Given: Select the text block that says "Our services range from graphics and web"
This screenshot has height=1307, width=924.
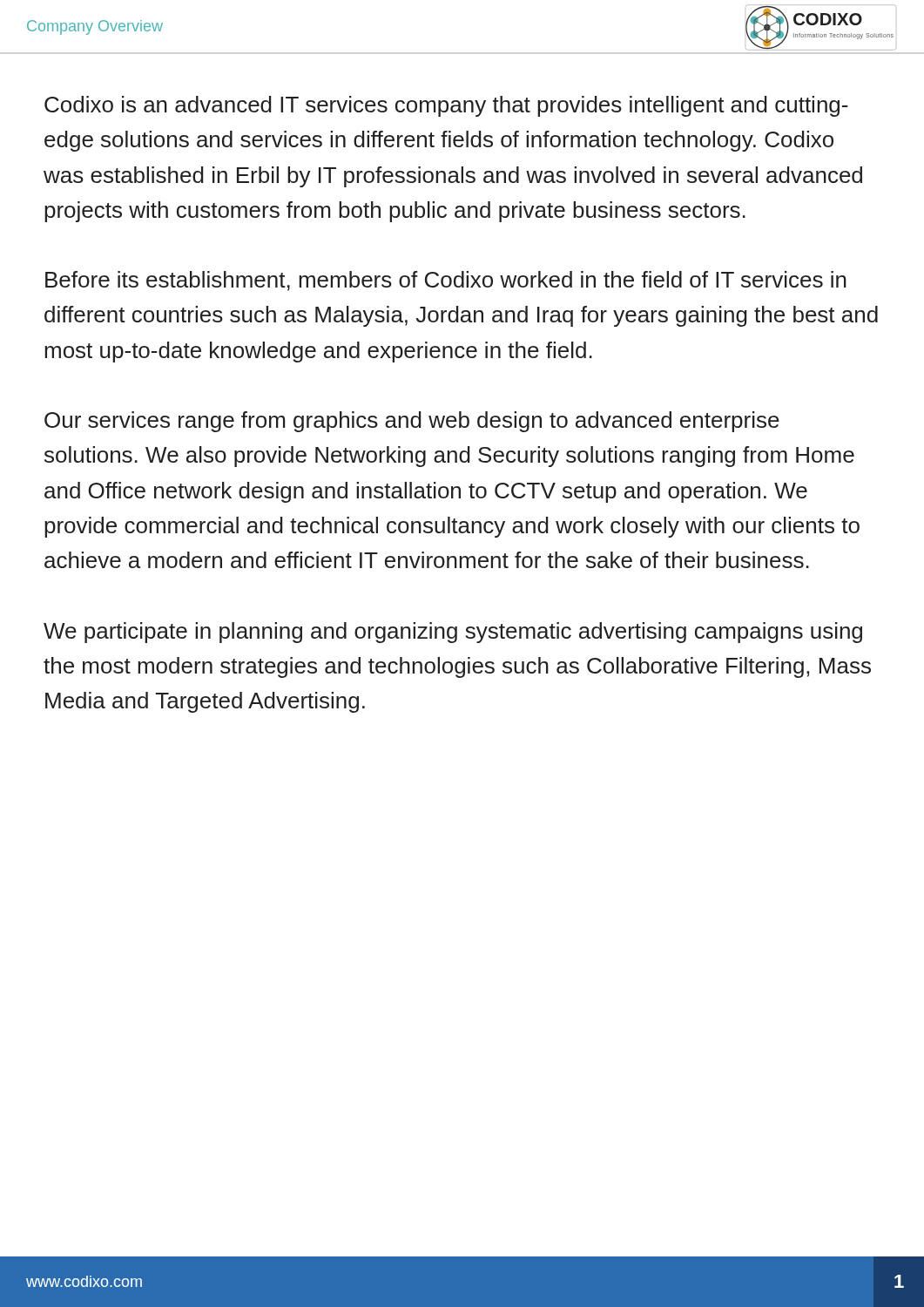Looking at the screenshot, I should pyautogui.click(x=452, y=490).
